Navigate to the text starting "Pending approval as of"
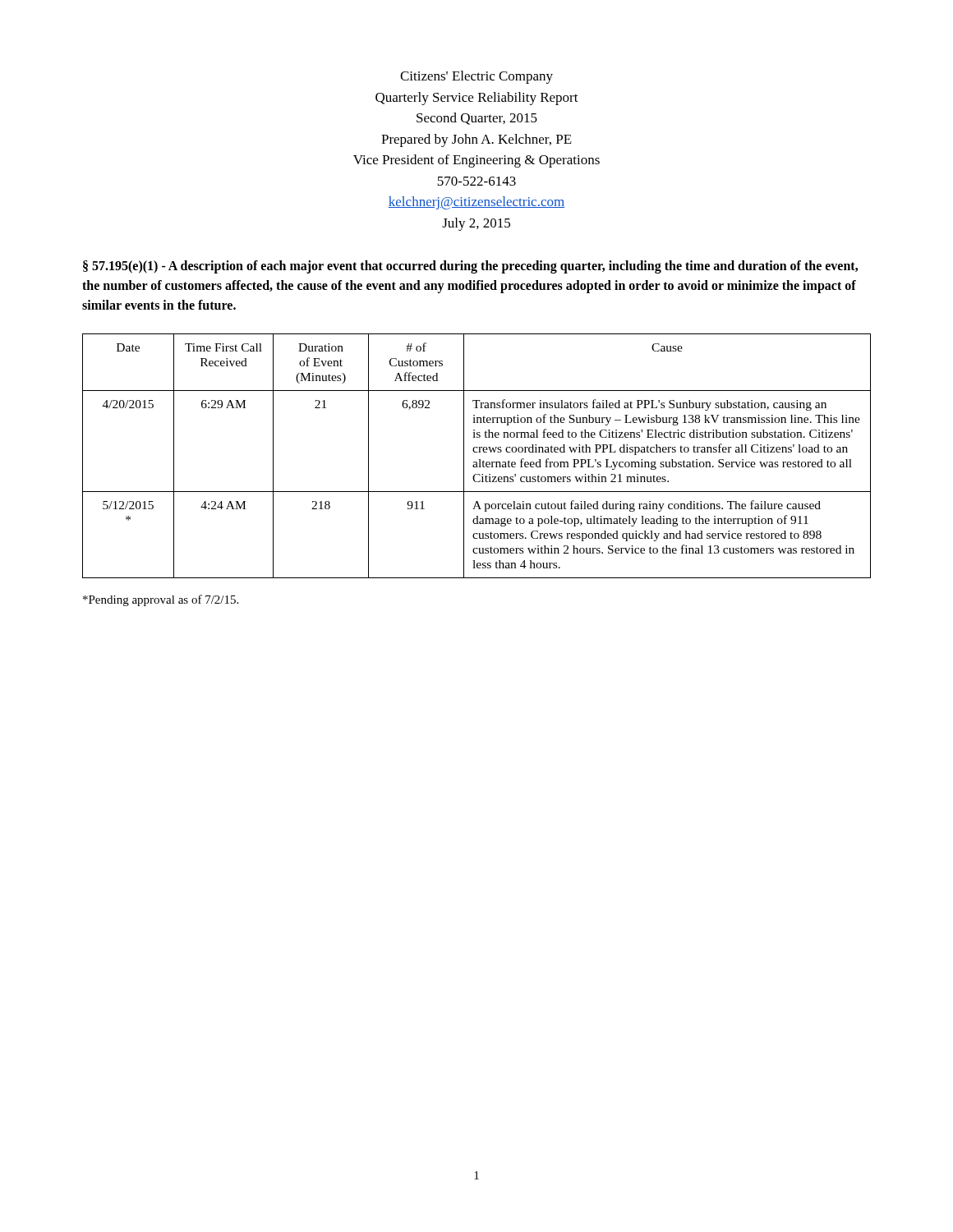 161,600
